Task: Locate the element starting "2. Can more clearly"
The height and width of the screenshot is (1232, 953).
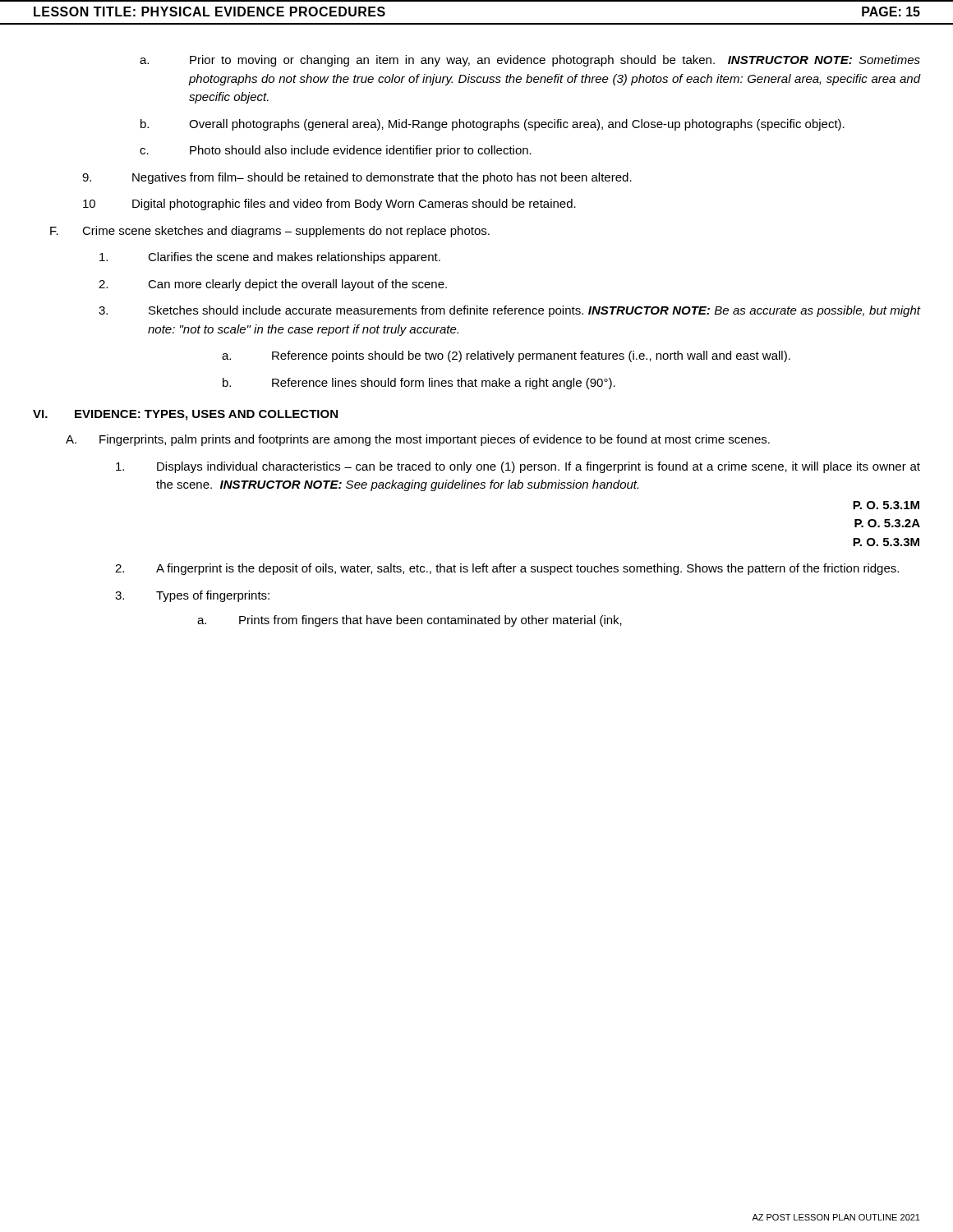Action: (273, 285)
